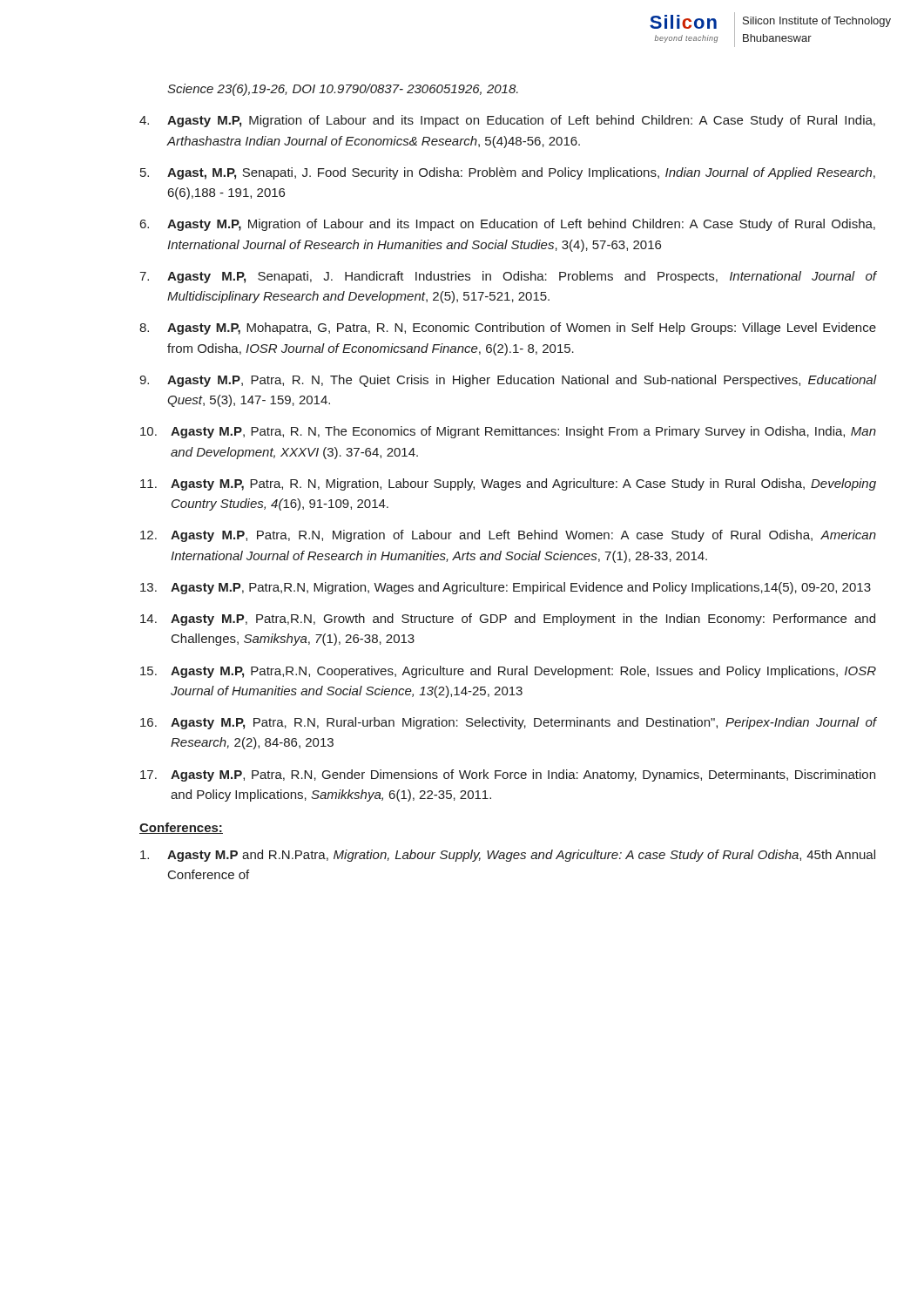Find a section header
The height and width of the screenshot is (1307, 924).
point(181,827)
